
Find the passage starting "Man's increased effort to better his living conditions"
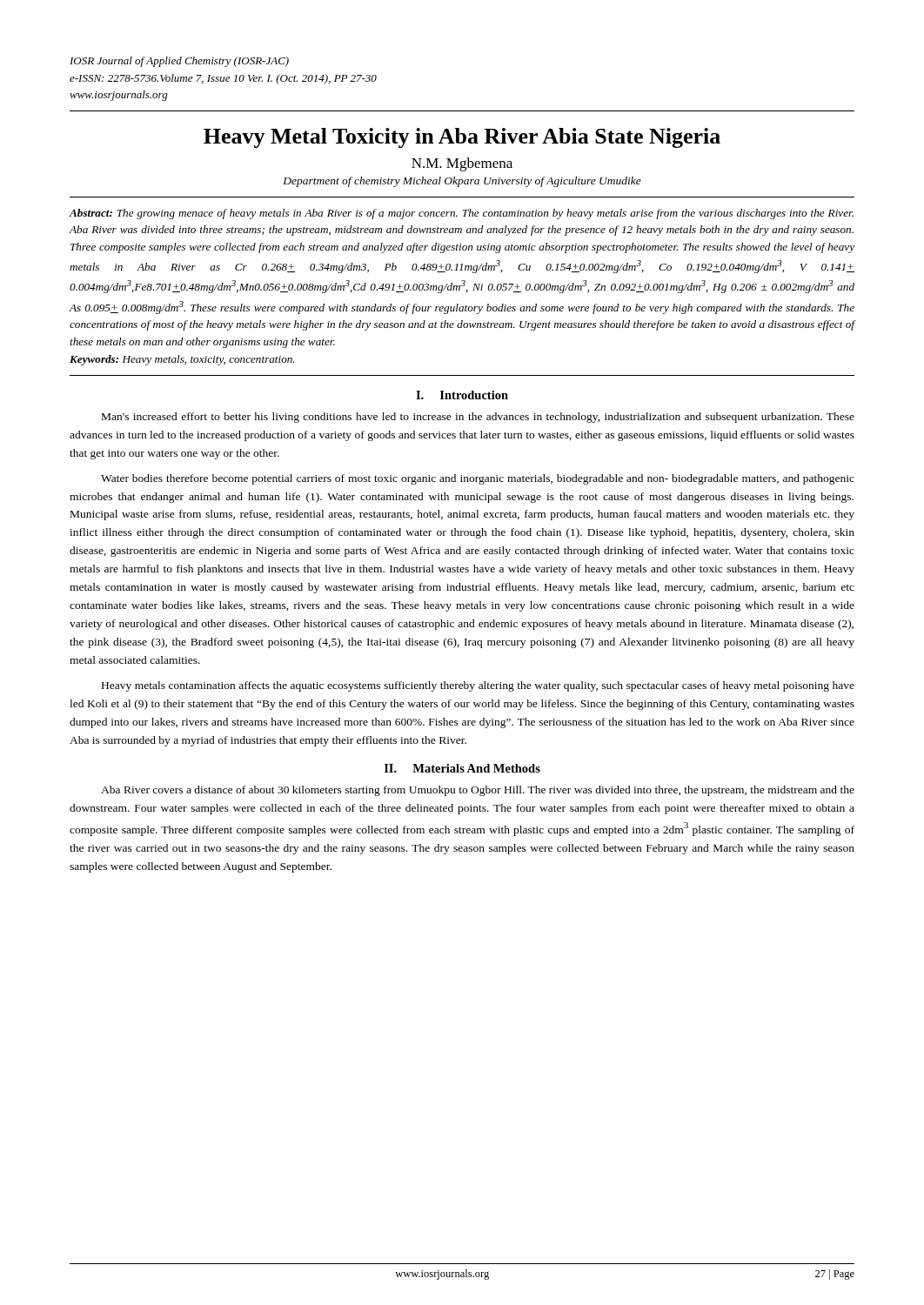coord(462,434)
